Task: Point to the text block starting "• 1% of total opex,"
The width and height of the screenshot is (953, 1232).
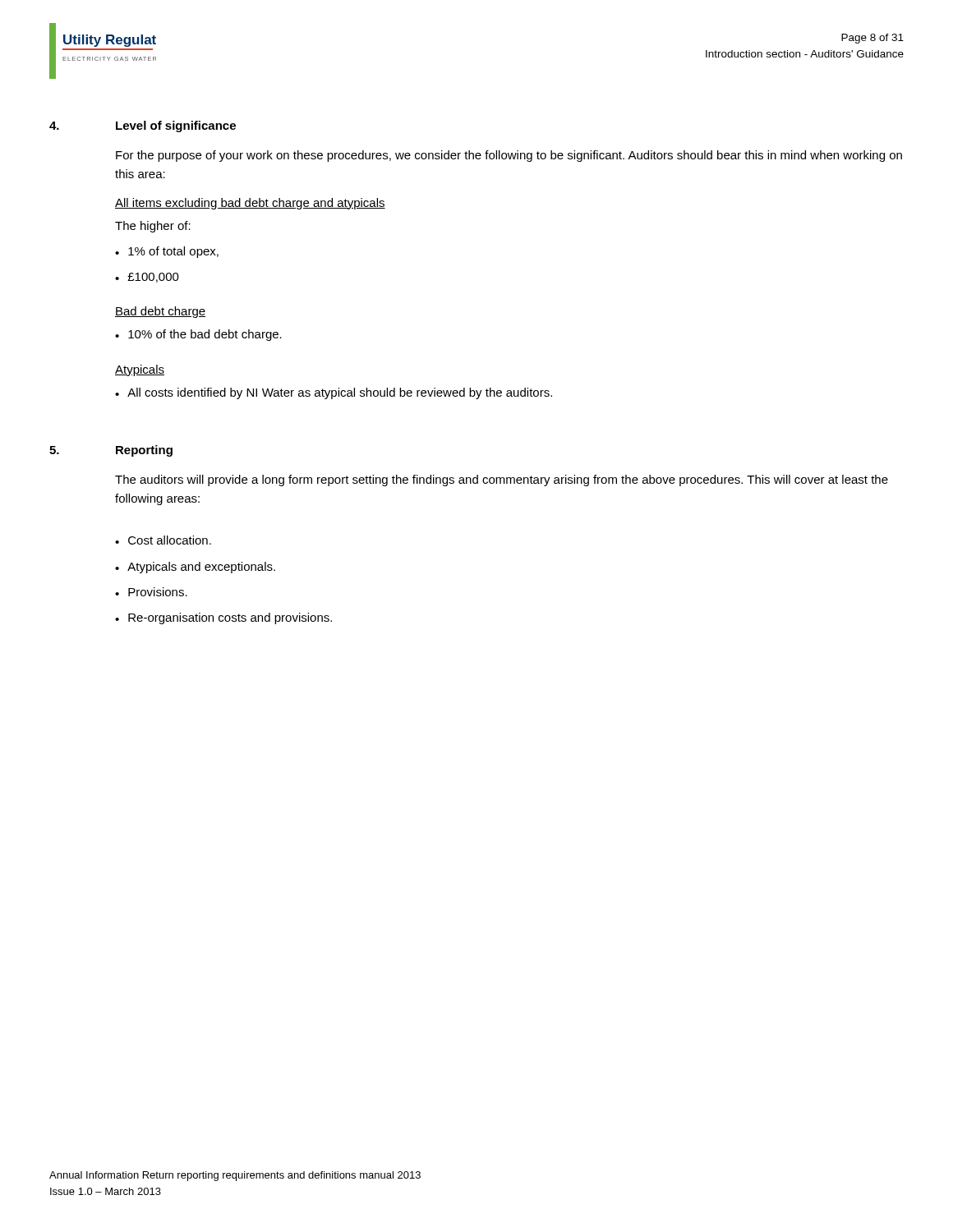Action: (167, 252)
